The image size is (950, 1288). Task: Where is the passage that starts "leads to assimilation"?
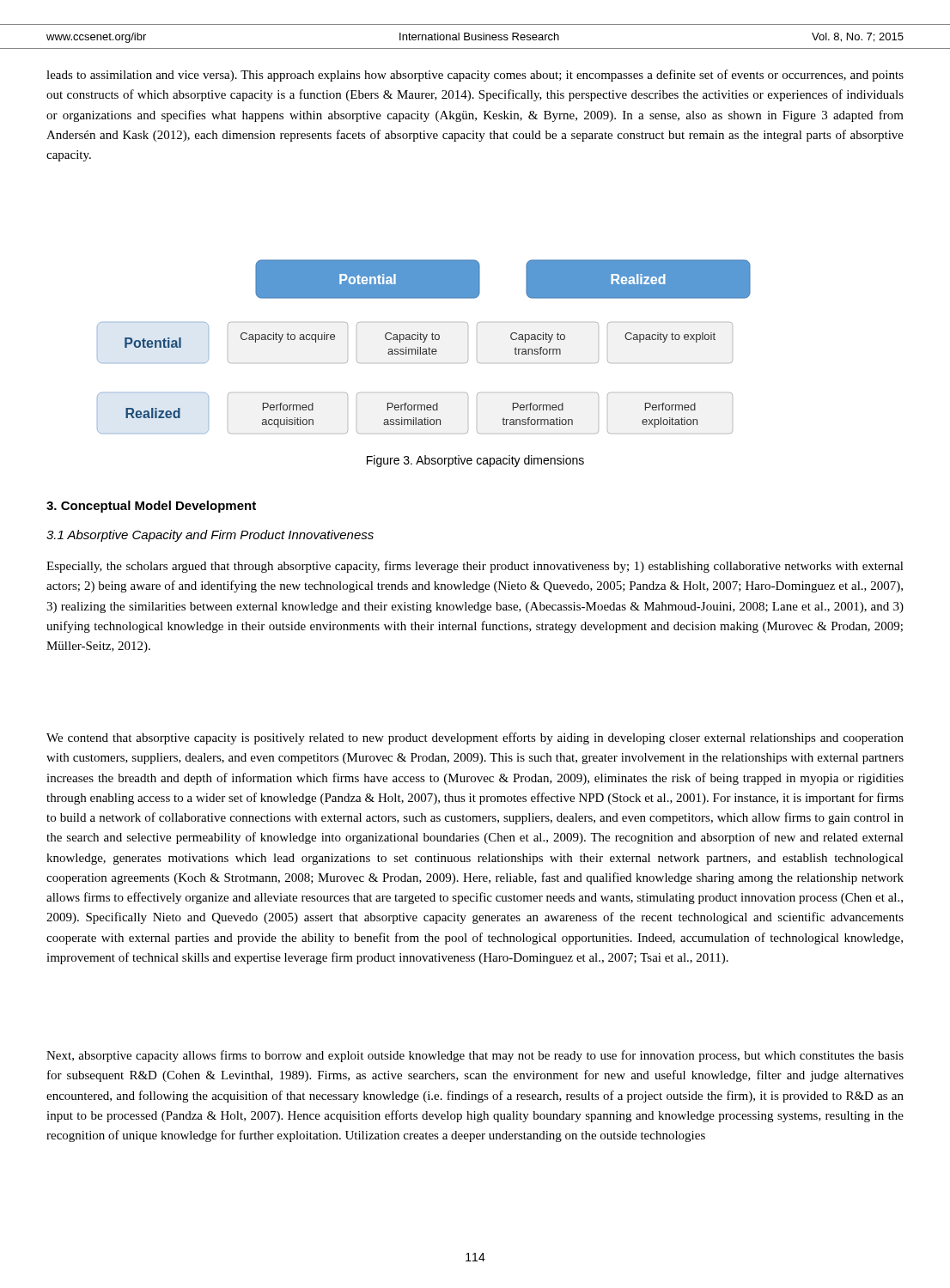click(475, 115)
